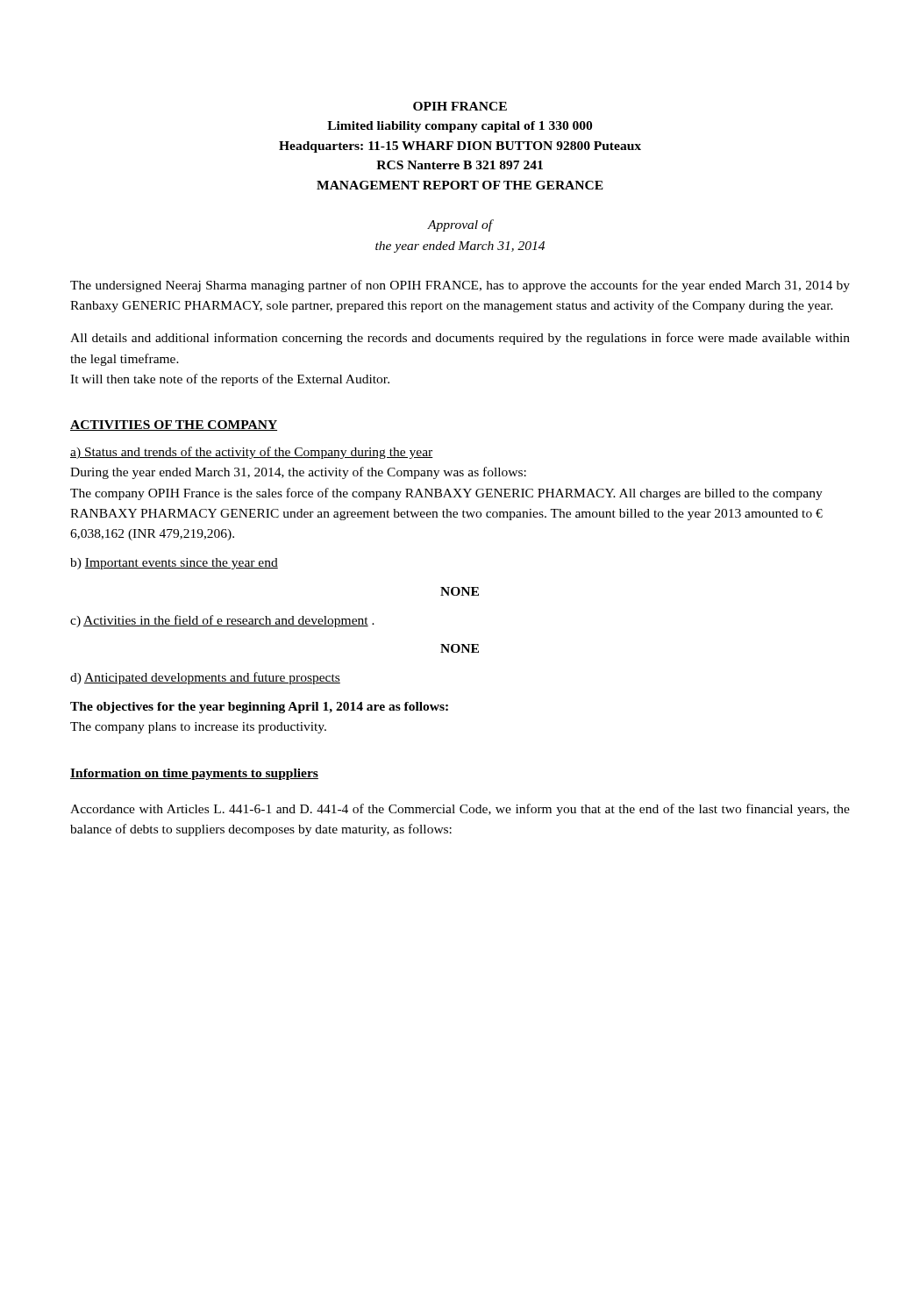Select the block starting "All details and additional information"
The height and width of the screenshot is (1316, 920).
click(x=460, y=339)
